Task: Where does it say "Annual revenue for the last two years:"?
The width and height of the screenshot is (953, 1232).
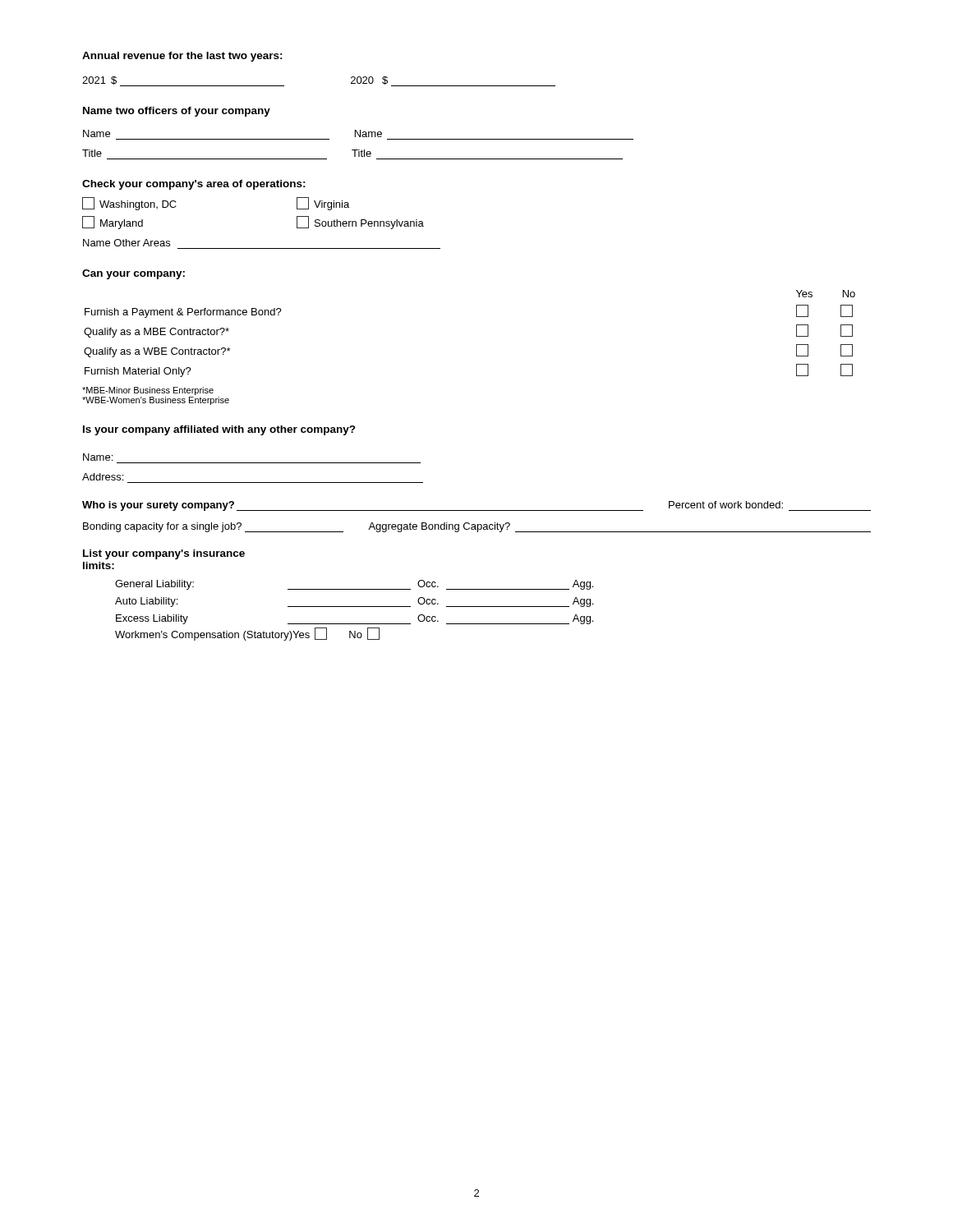Action: point(183,55)
